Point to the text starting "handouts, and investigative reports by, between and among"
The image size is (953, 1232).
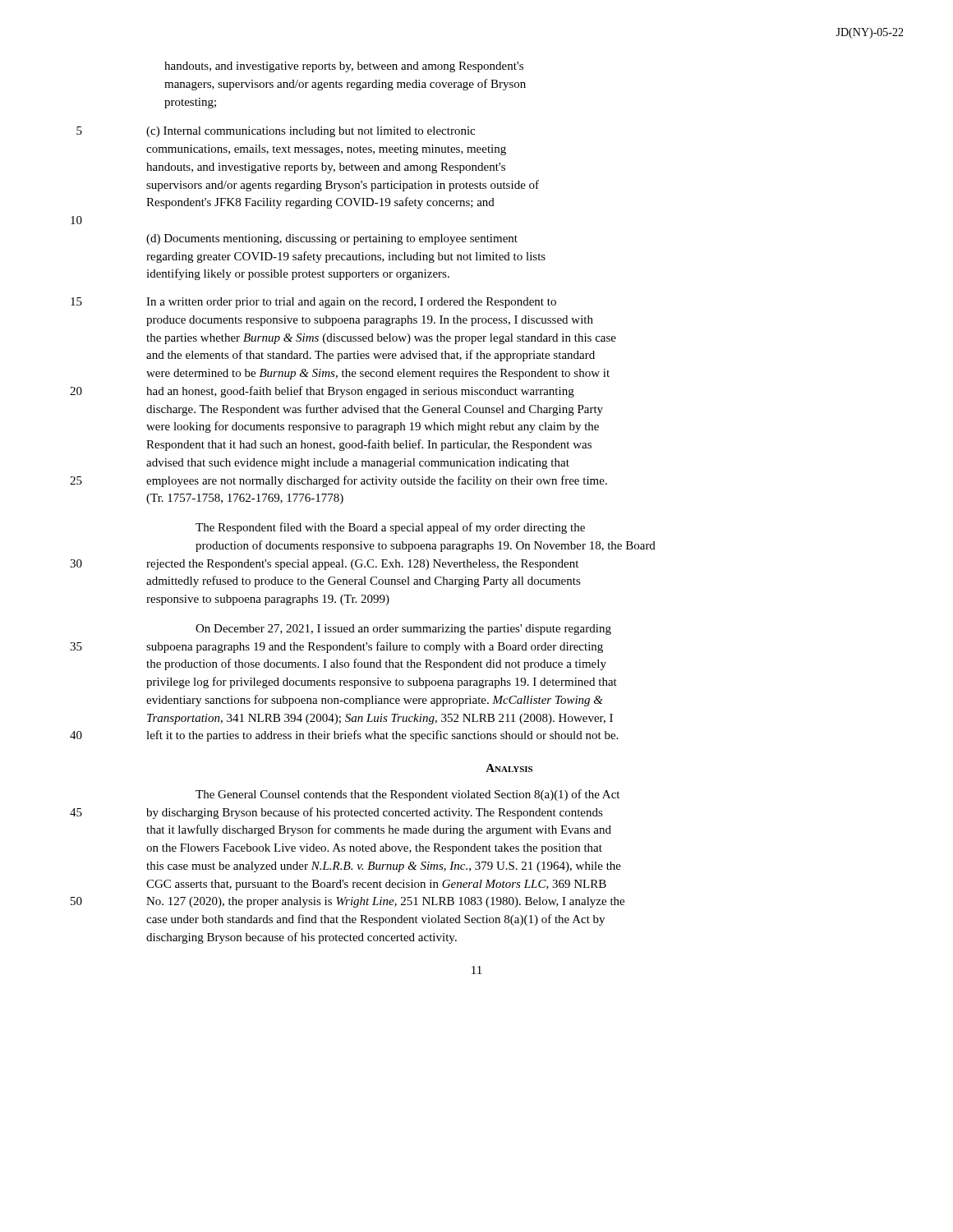pyautogui.click(x=345, y=84)
